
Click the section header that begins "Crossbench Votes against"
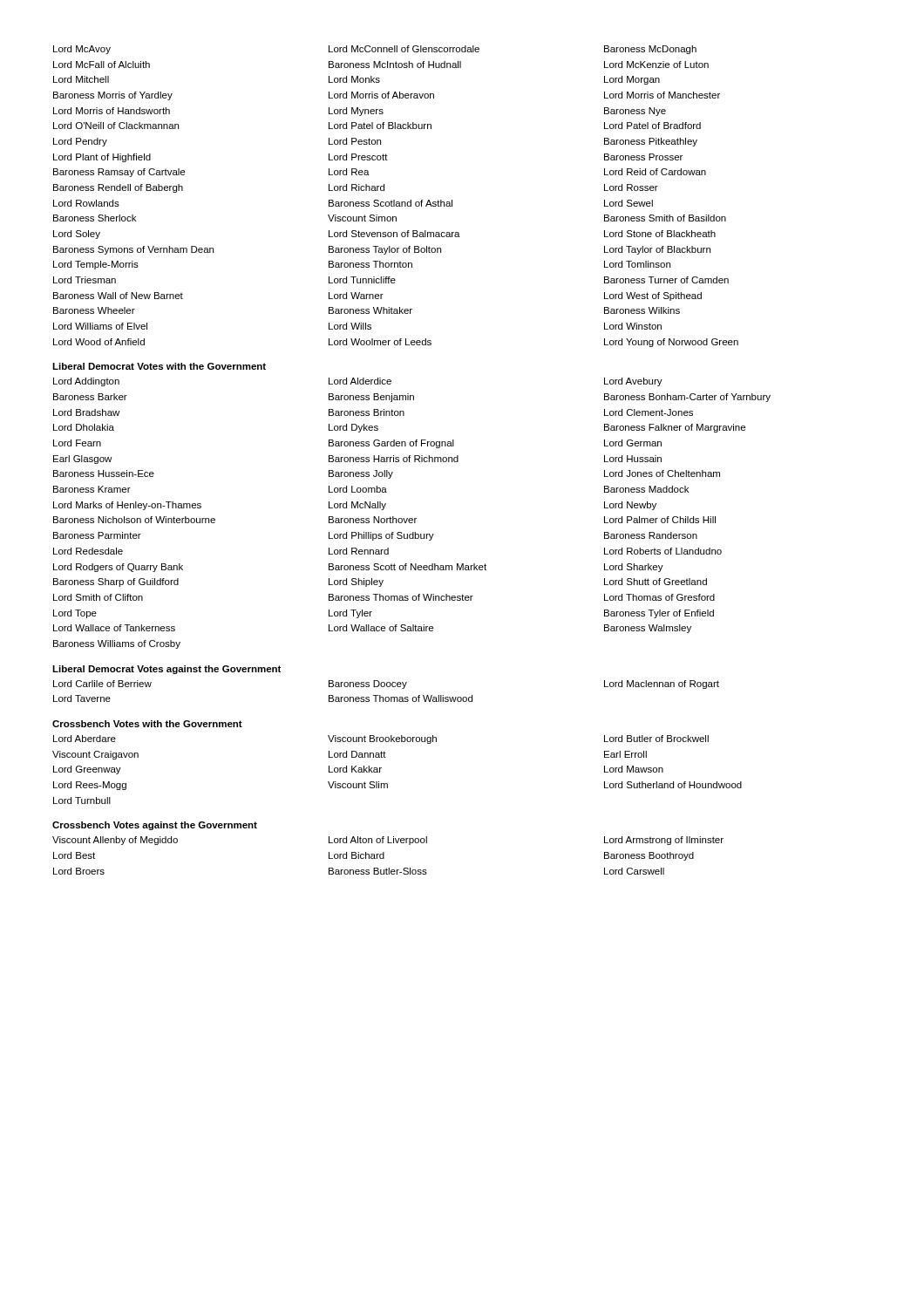pyautogui.click(x=155, y=825)
